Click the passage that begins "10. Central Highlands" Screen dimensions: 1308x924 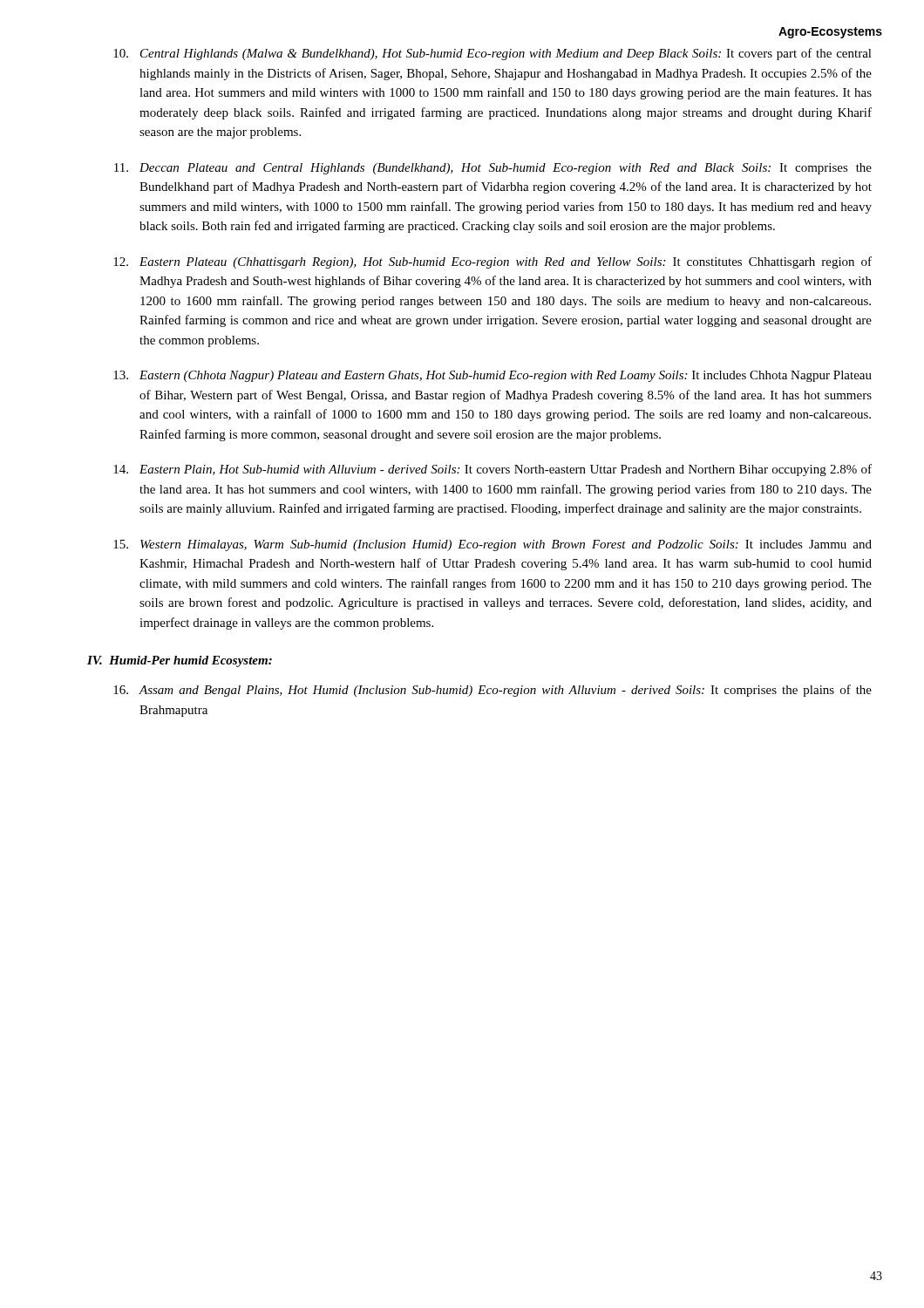coord(479,93)
